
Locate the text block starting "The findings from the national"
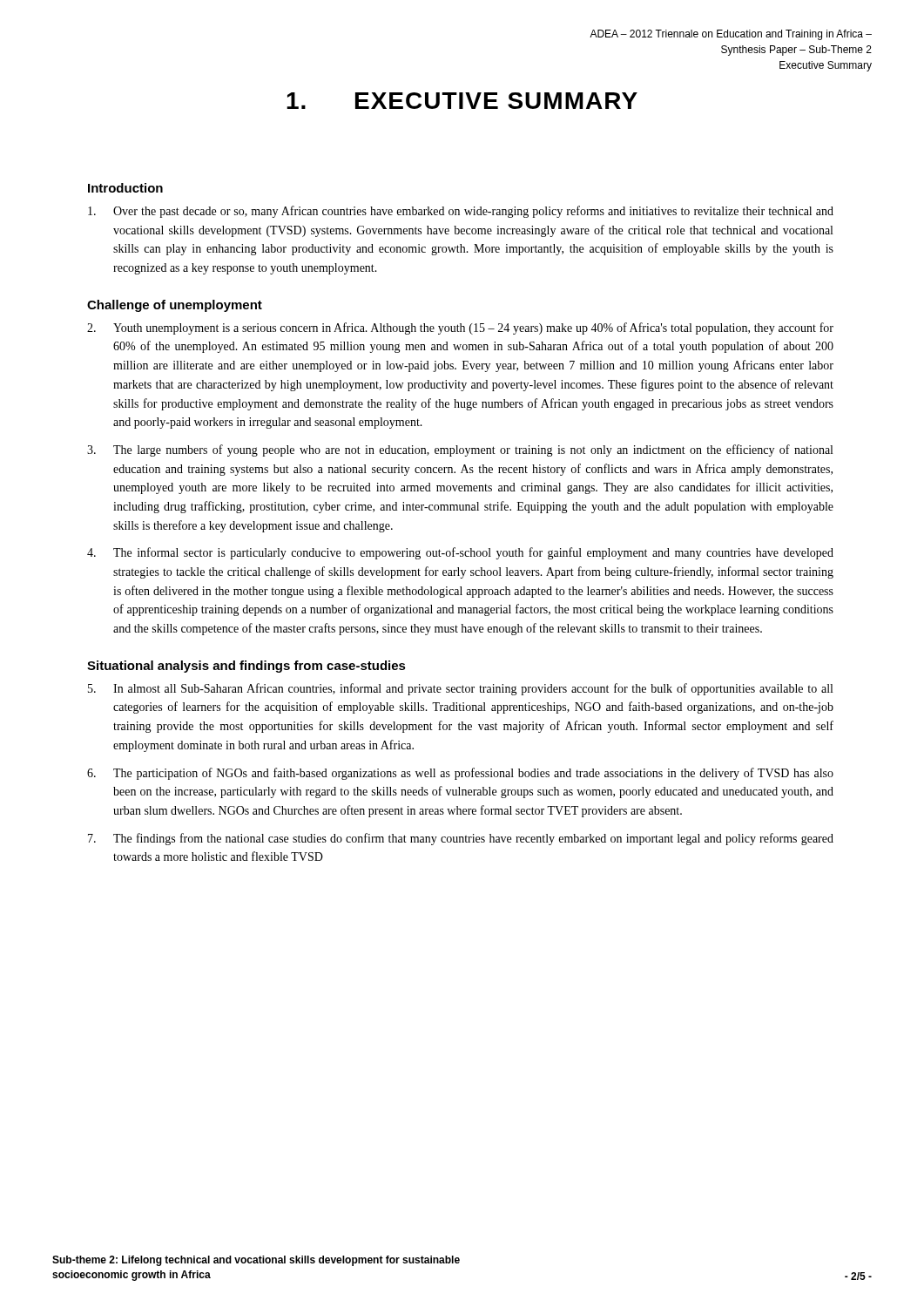coord(460,848)
